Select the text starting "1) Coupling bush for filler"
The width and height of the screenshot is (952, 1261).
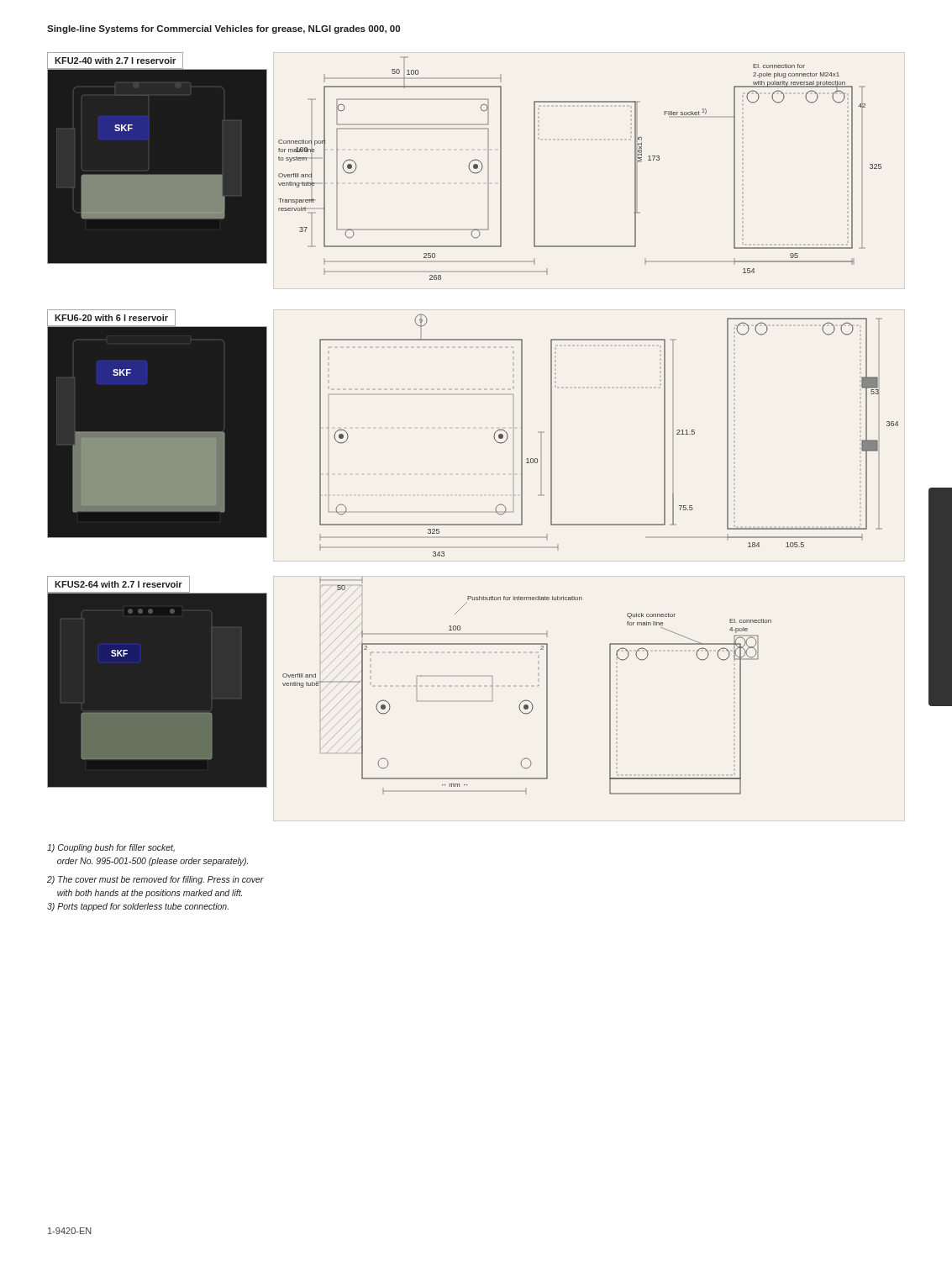(148, 854)
